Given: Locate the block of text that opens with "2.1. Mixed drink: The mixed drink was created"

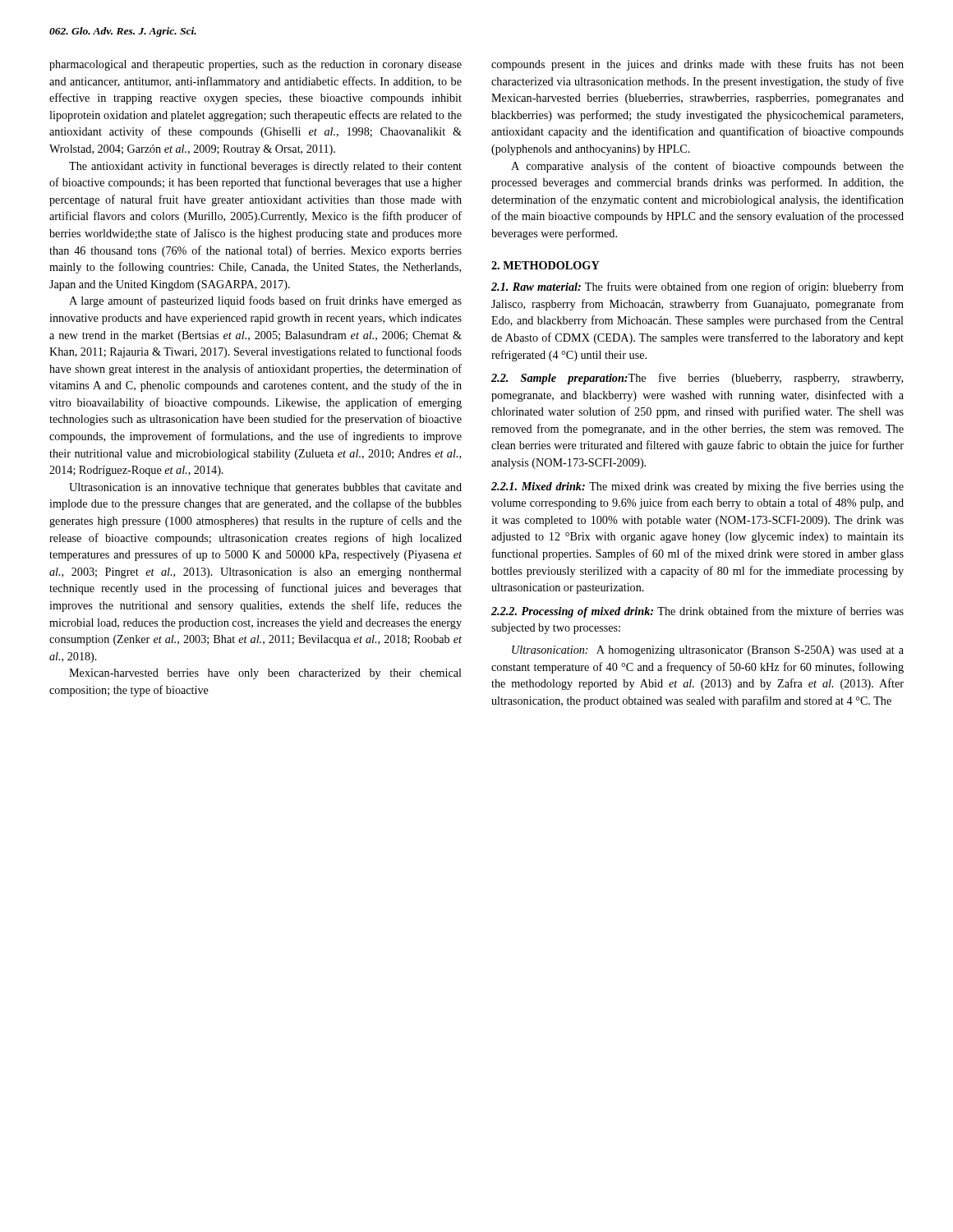Looking at the screenshot, I should [x=698, y=537].
